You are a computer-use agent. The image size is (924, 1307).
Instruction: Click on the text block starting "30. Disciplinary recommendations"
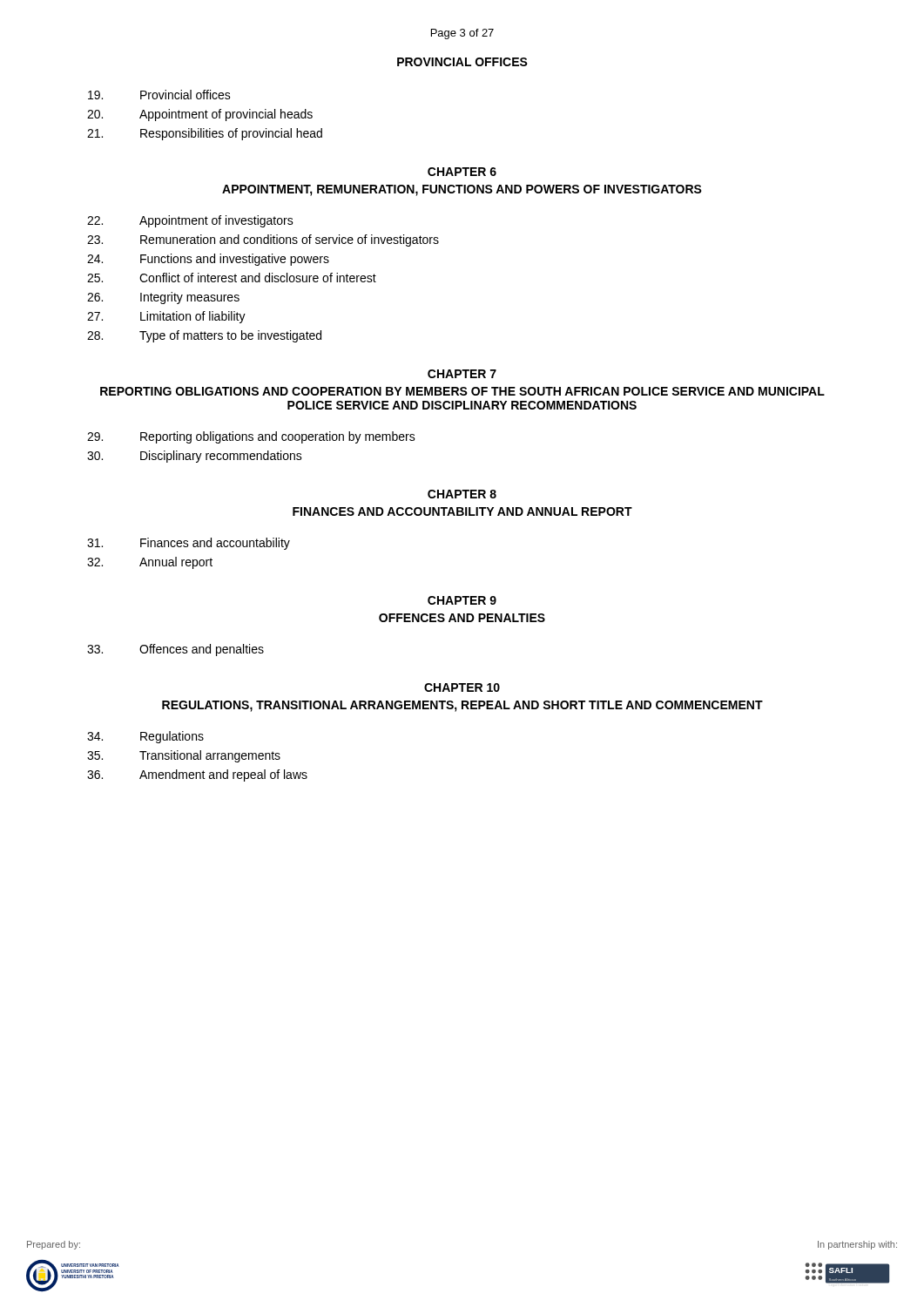(x=195, y=456)
